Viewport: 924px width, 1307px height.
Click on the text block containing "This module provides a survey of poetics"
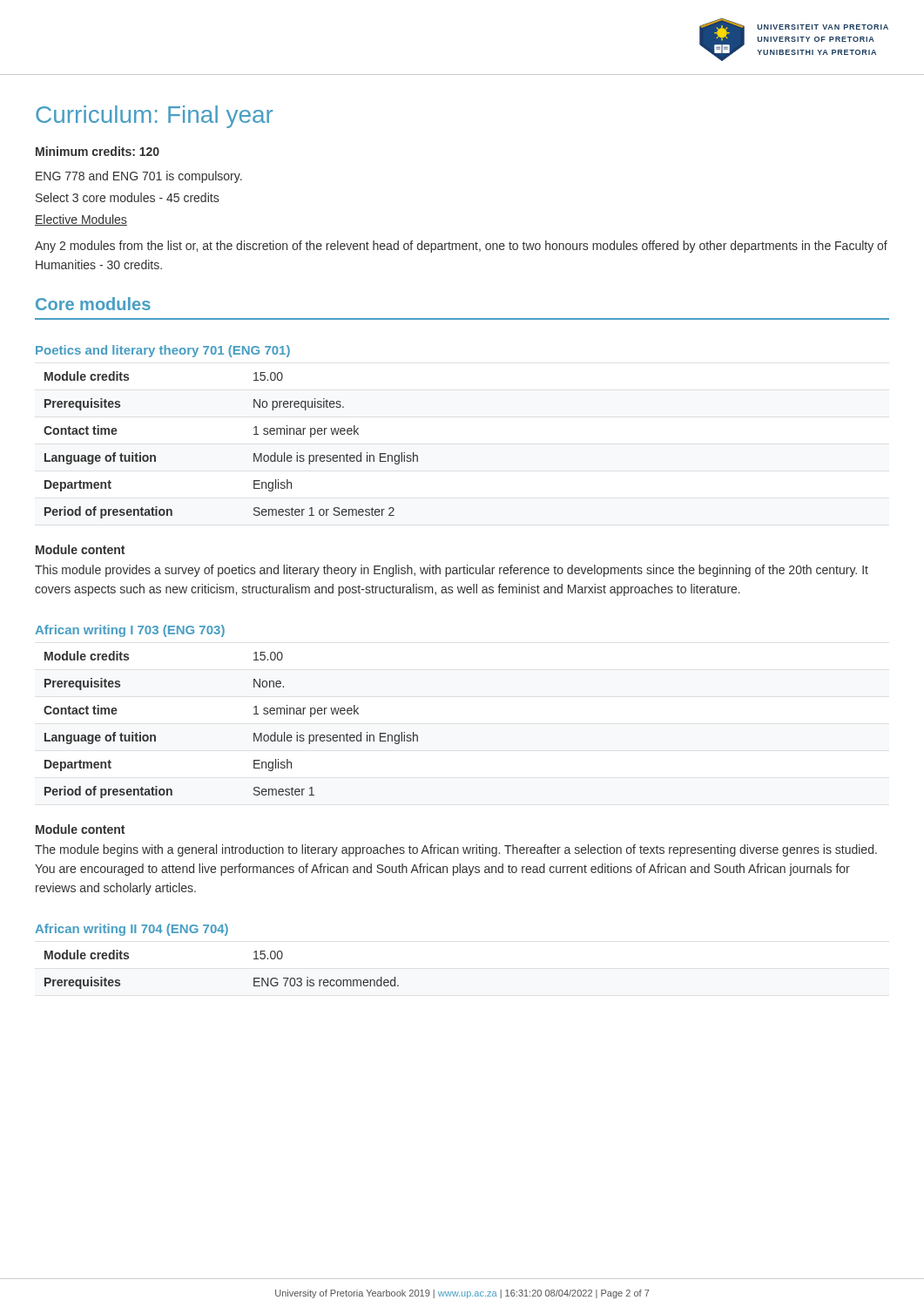pos(452,579)
